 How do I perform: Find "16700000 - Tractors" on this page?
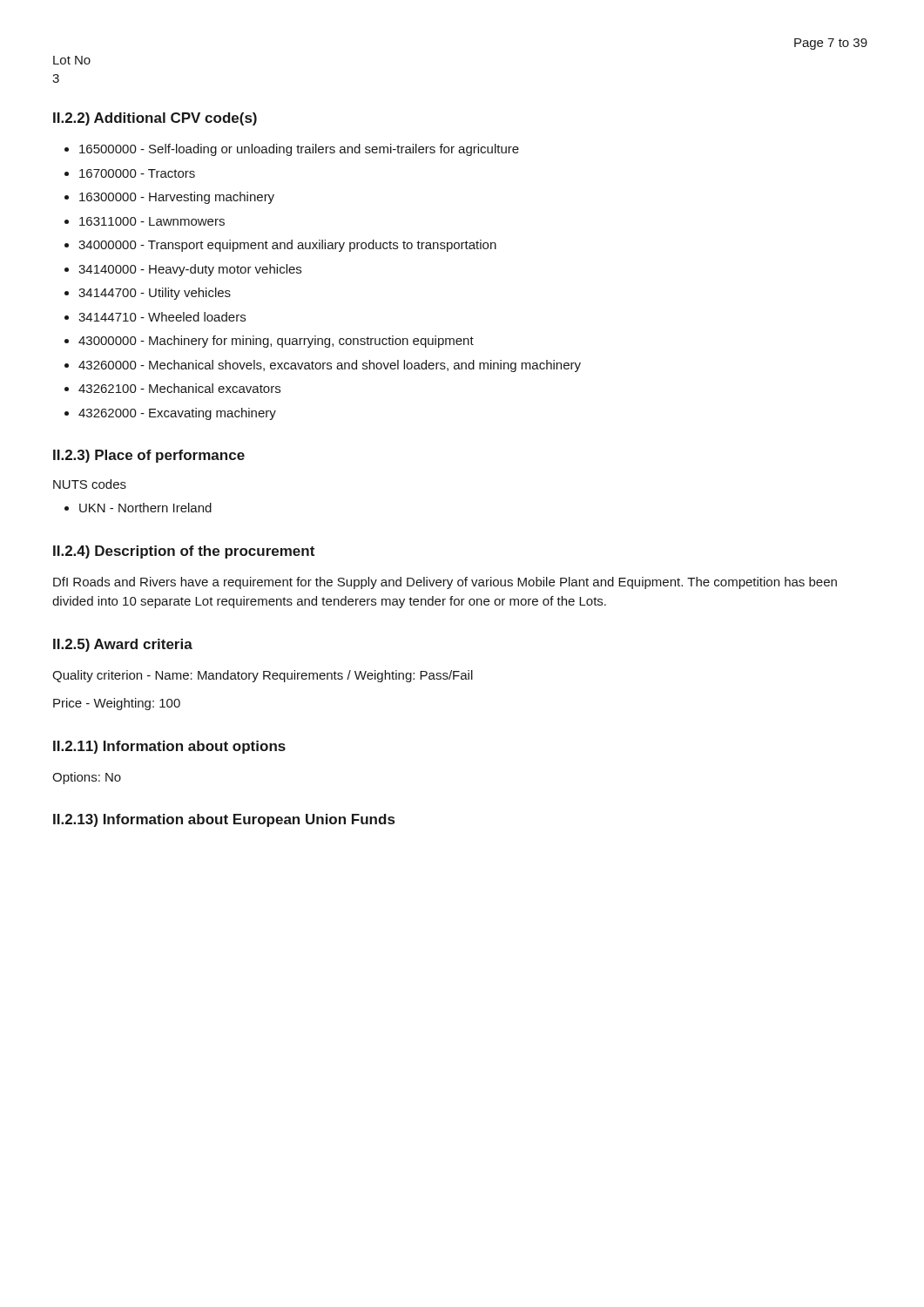[137, 173]
